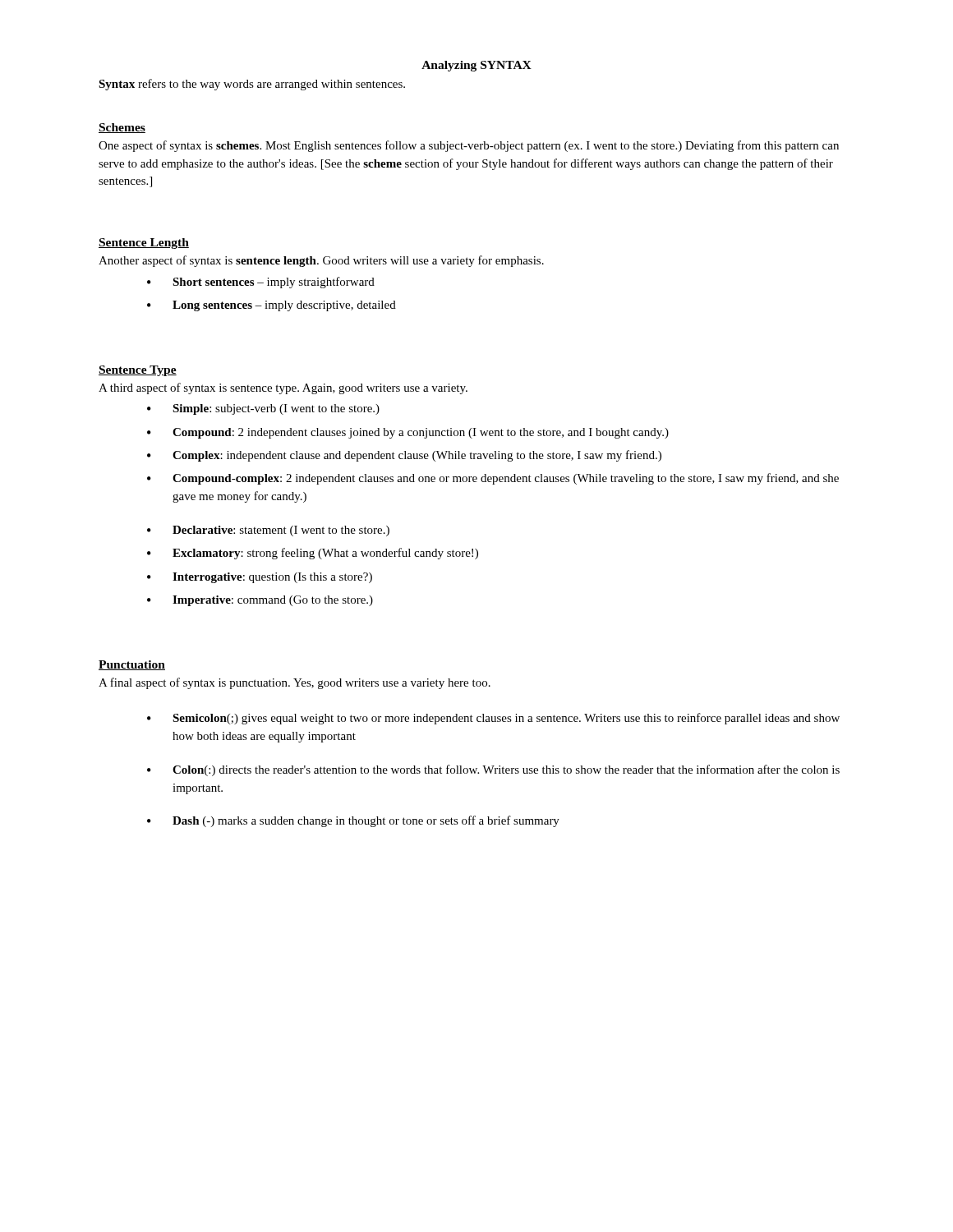The width and height of the screenshot is (953, 1232).
Task: Point to the element starting "A final aspect of syntax is punctuation. Yes,"
Action: pyautogui.click(x=295, y=682)
